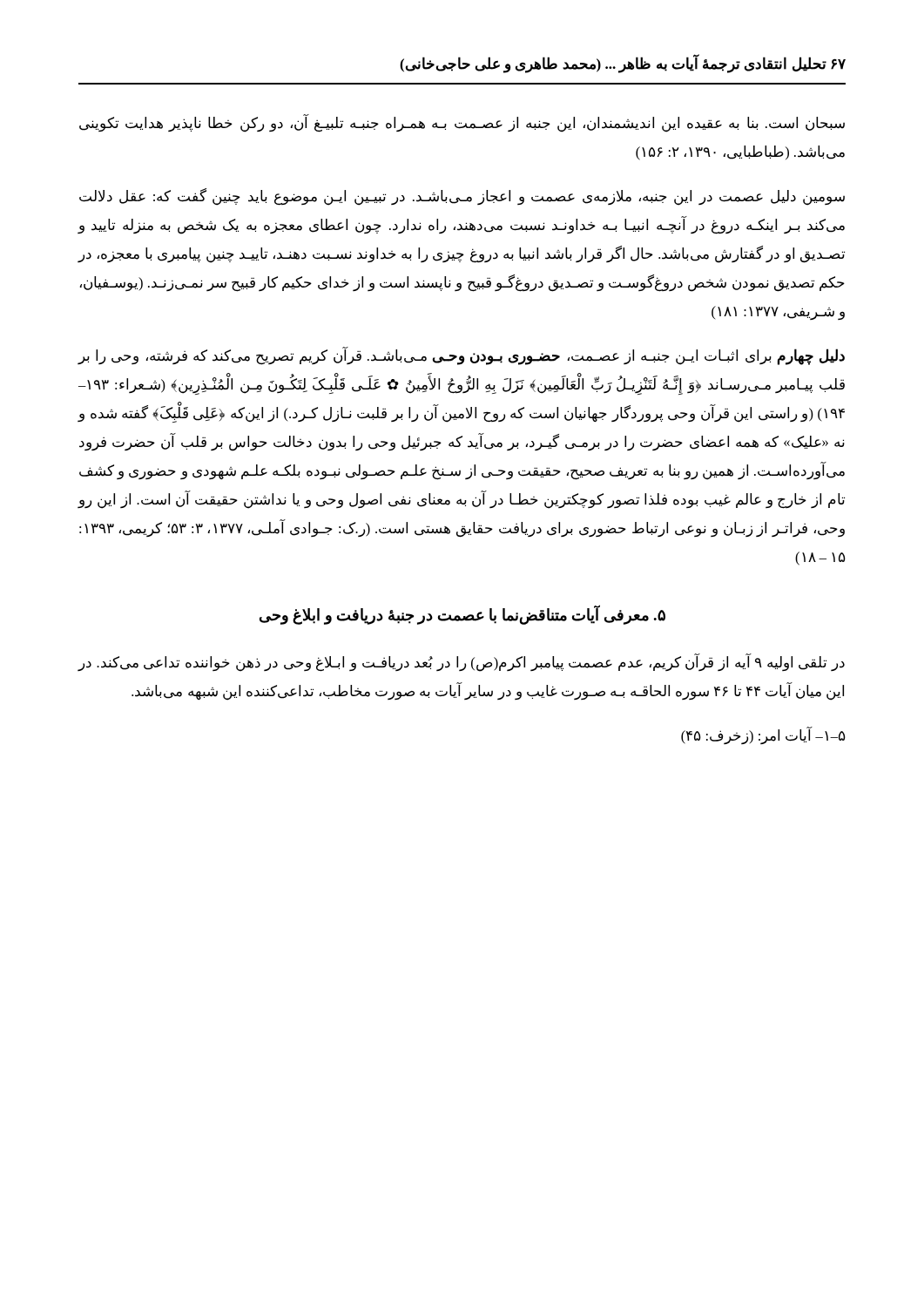This screenshot has width=924, height=1307.
Task: Click on the passage starting "سومین دلیل عصمت"
Action: (x=462, y=254)
